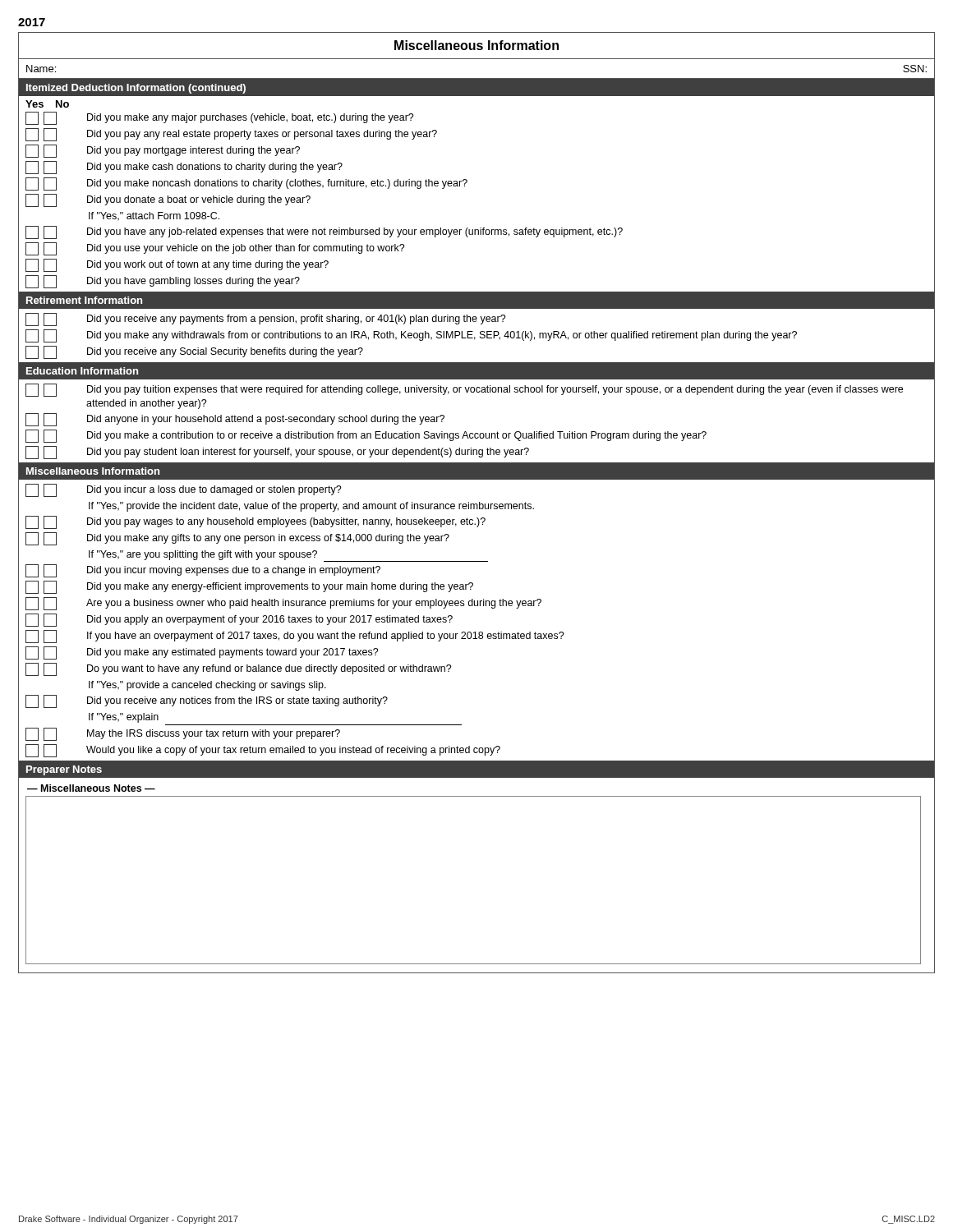Point to the passage starting "Do you want to have any refund"

click(x=239, y=669)
